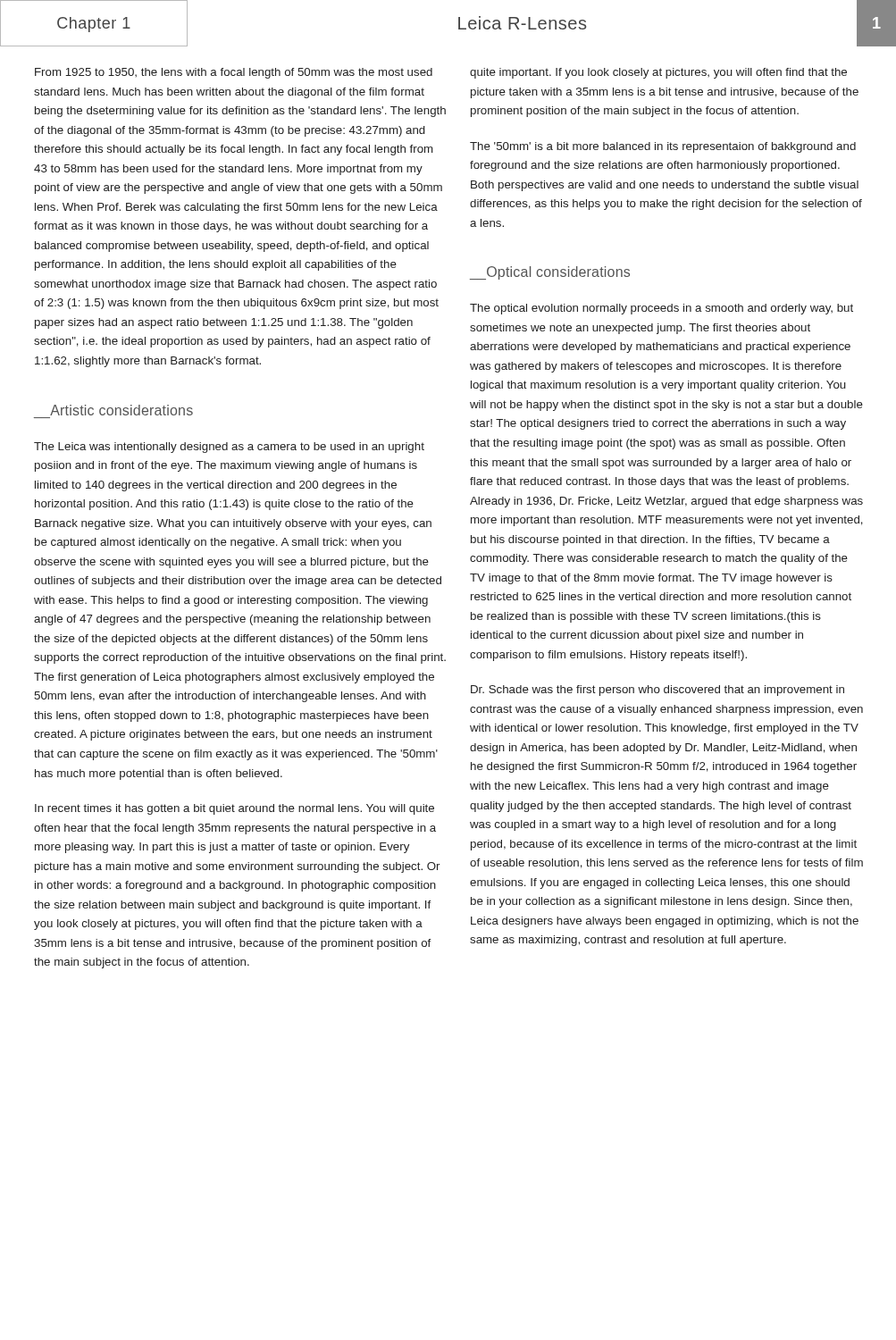896x1340 pixels.
Task: Locate the element starting "Dr. Schade was the"
Action: click(667, 815)
